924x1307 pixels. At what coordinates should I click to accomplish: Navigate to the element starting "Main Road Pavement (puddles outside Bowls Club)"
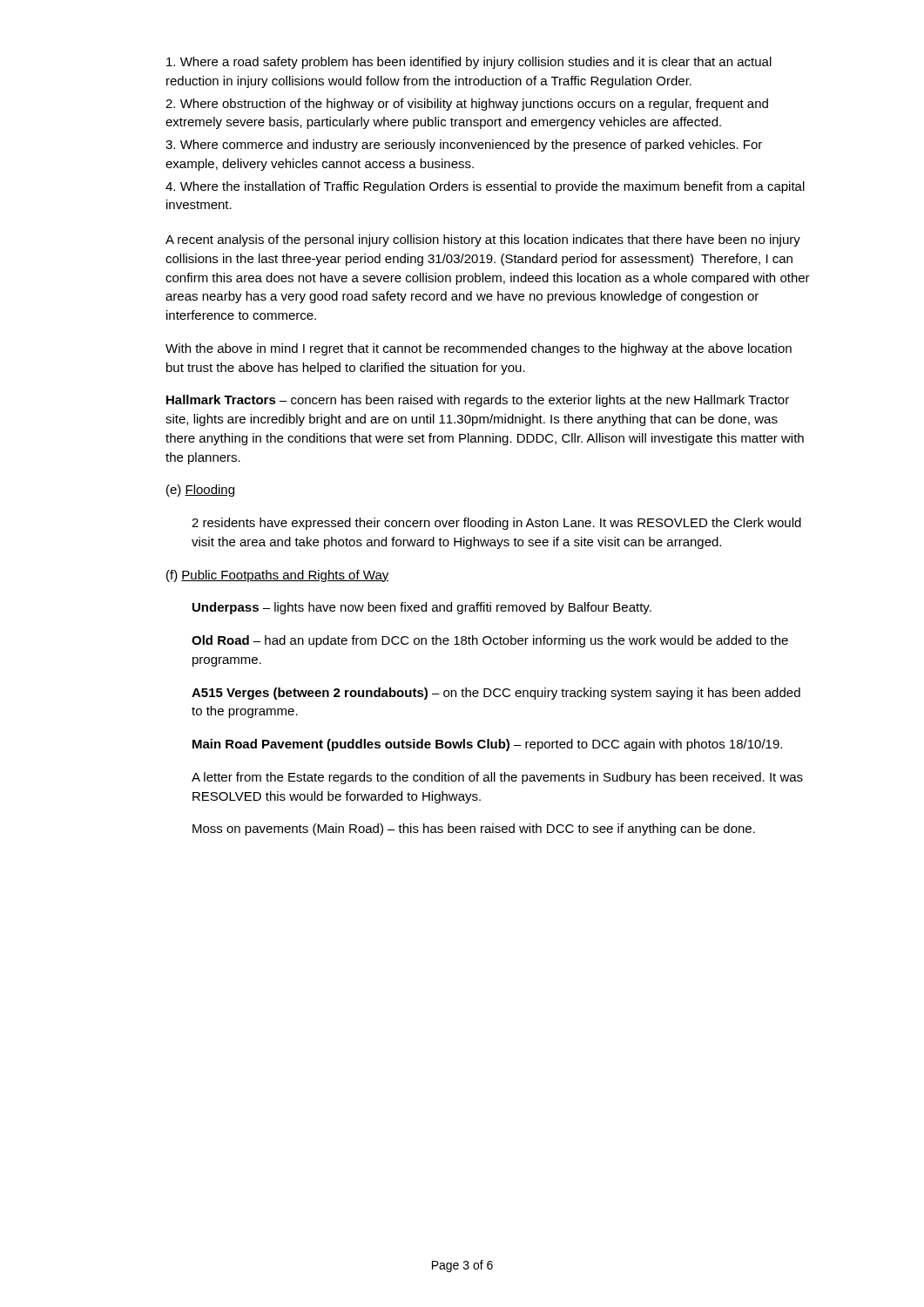487,744
